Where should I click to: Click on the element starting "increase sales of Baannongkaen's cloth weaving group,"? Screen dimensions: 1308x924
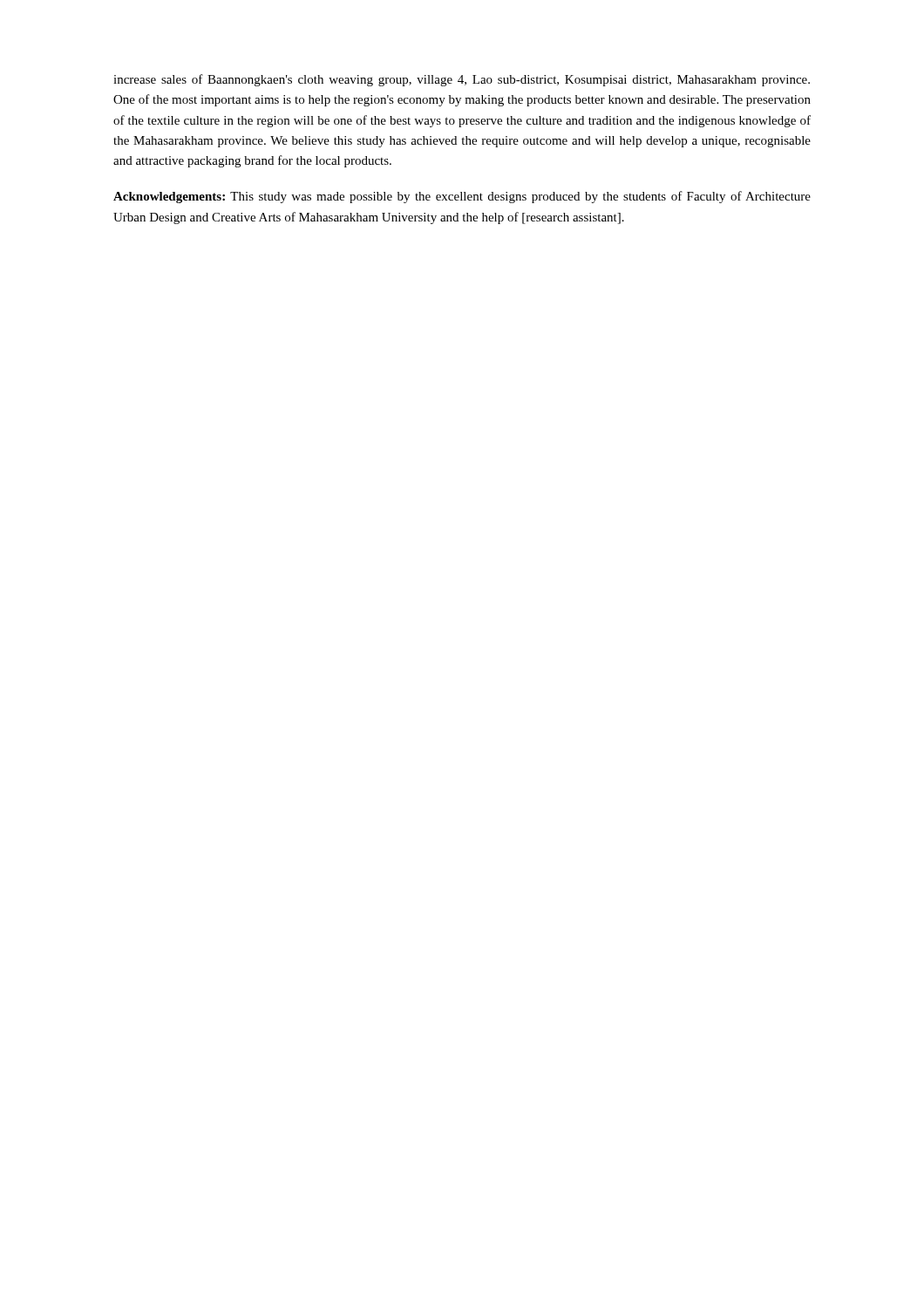462,120
